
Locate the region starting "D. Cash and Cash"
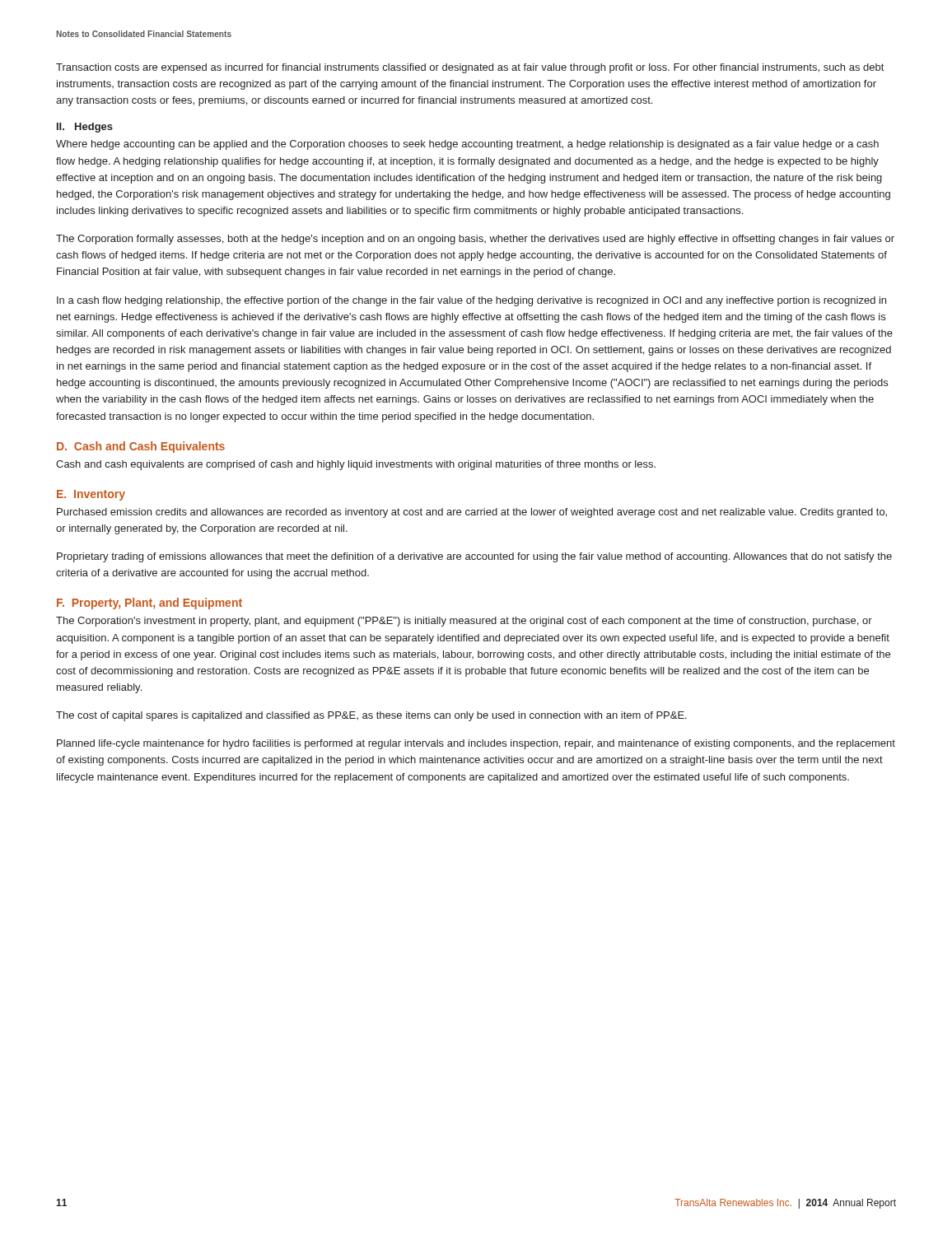coord(141,446)
